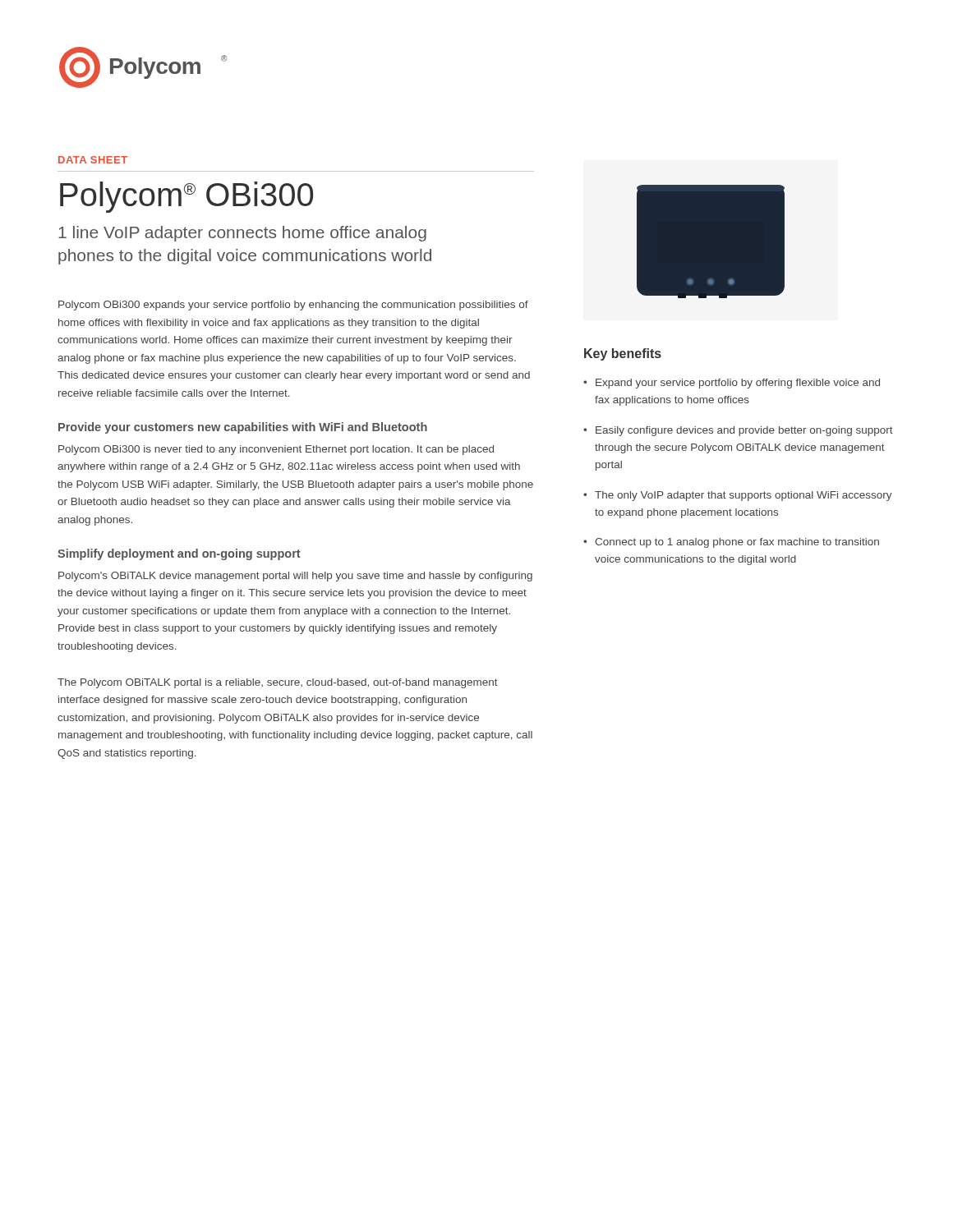Select the logo

(148, 69)
